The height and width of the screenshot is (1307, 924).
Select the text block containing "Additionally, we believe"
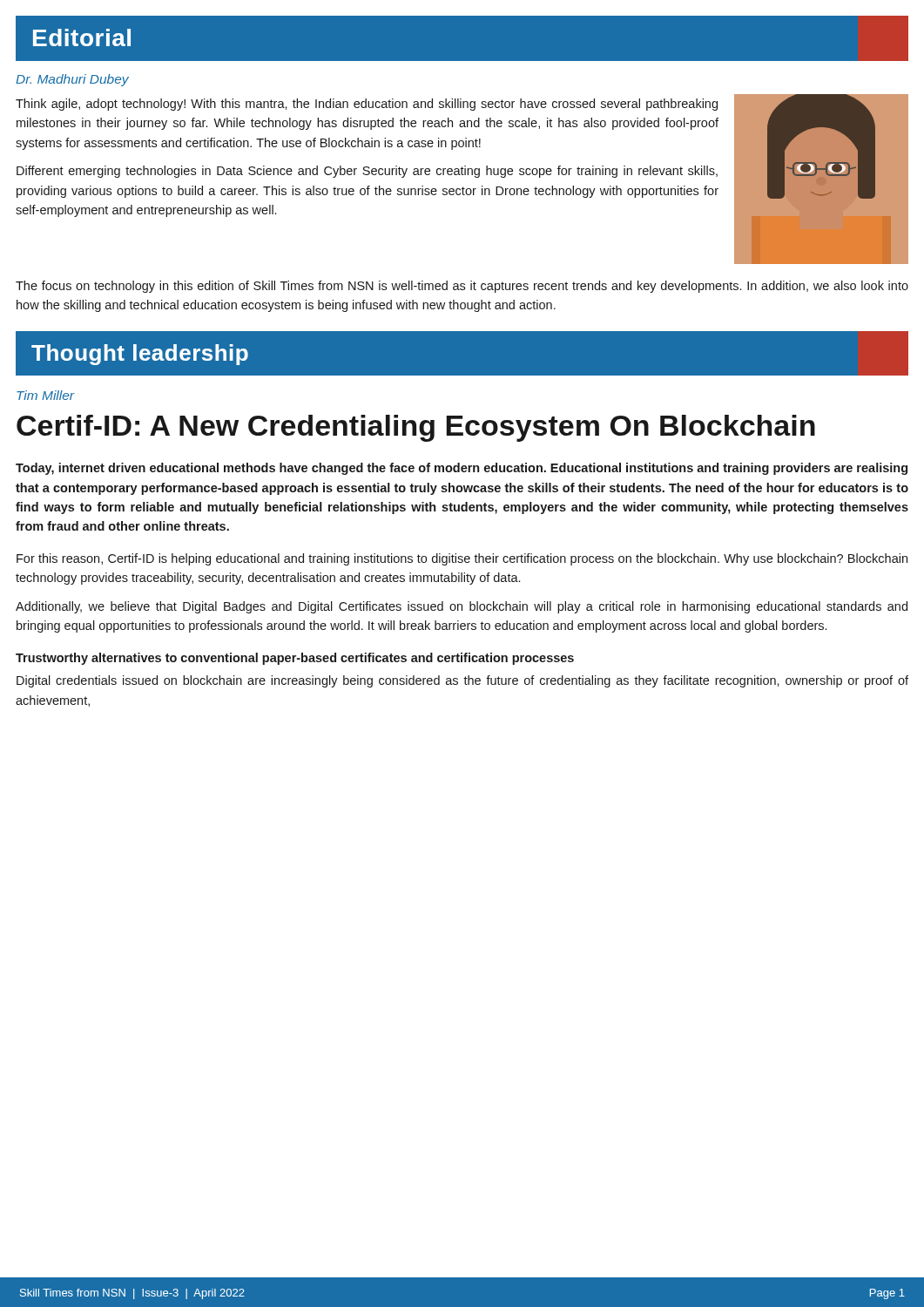coord(462,616)
